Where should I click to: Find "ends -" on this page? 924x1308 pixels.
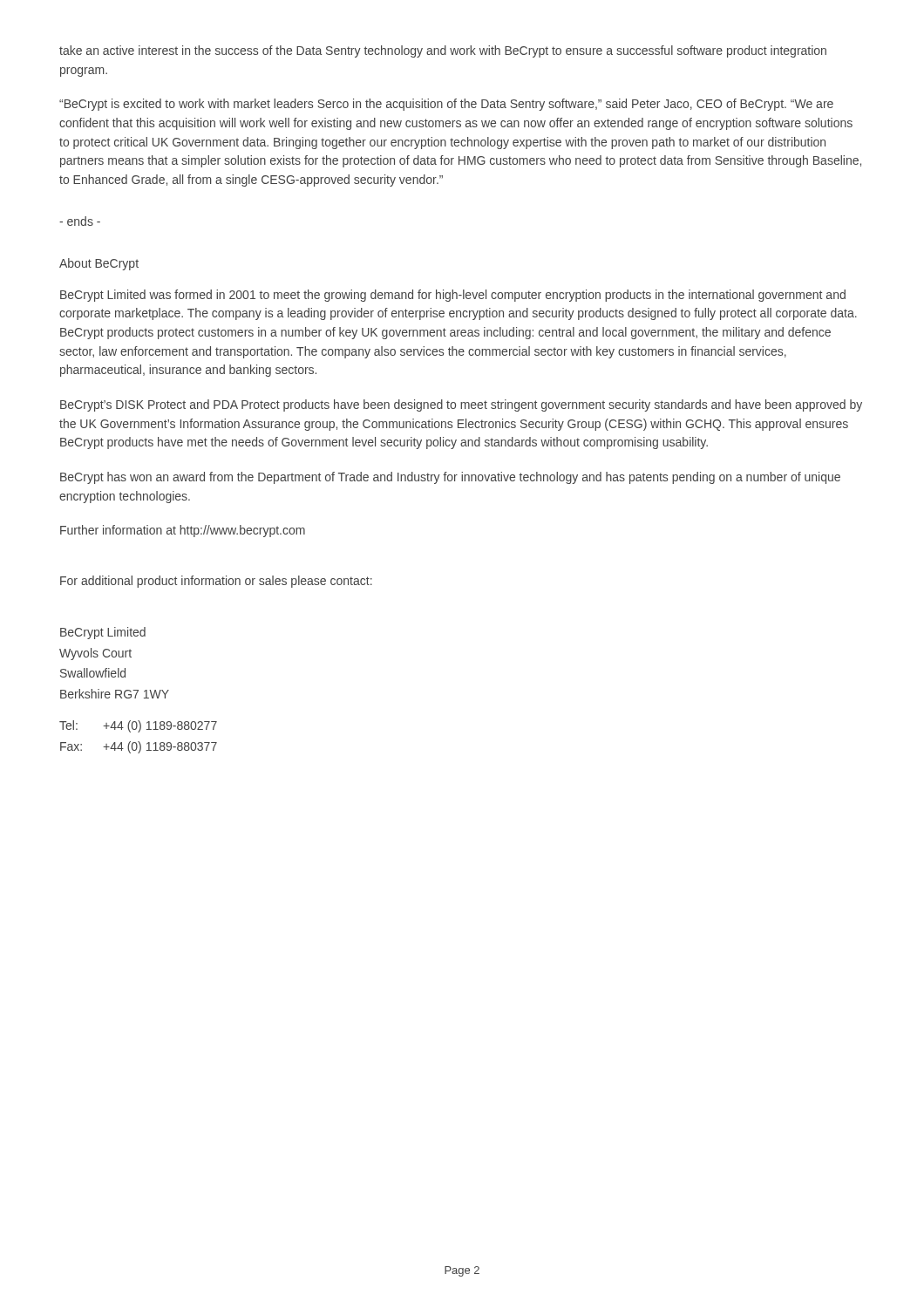[x=80, y=221]
